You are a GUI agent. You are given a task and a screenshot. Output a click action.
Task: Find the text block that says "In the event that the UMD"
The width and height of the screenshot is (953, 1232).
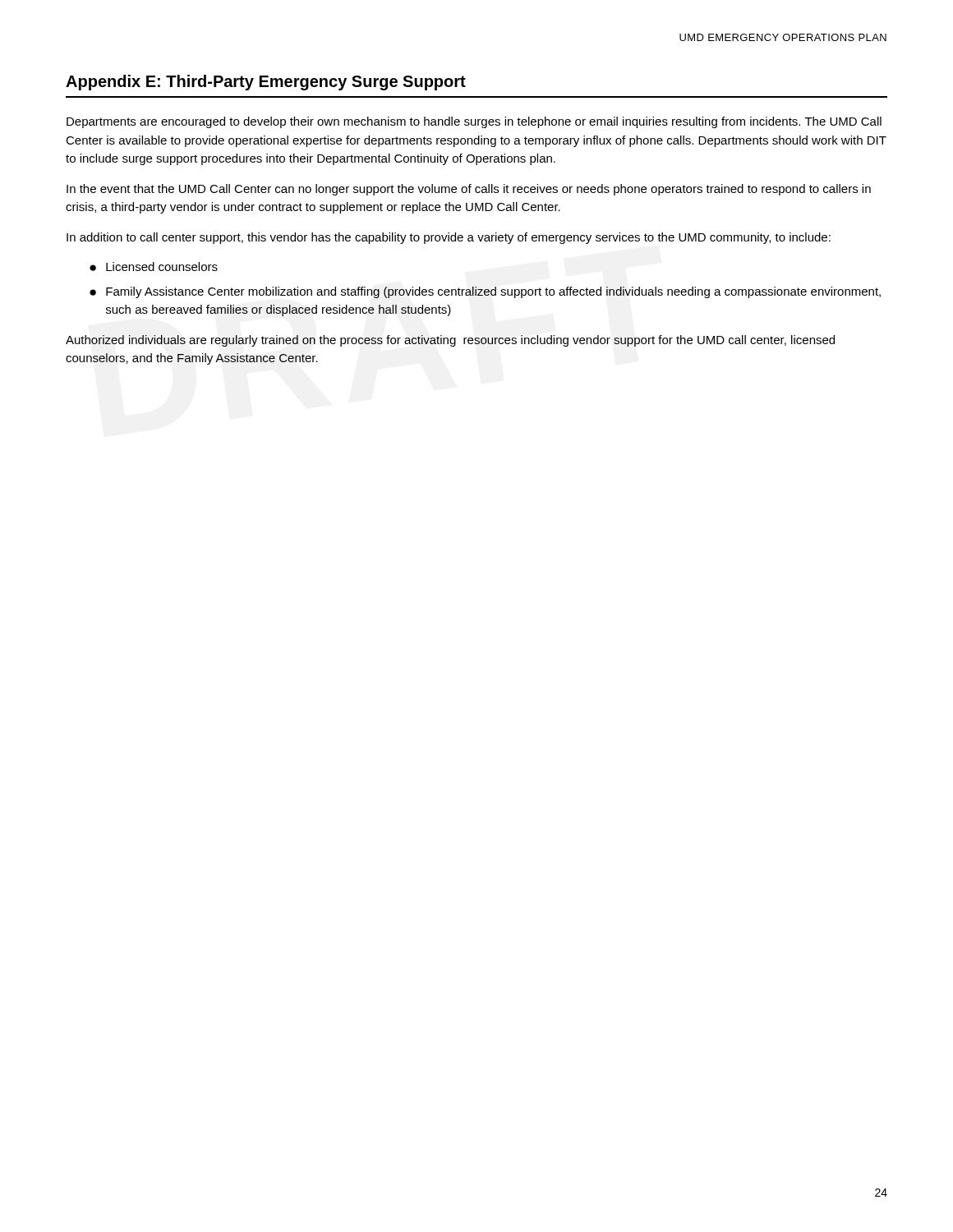(x=469, y=197)
